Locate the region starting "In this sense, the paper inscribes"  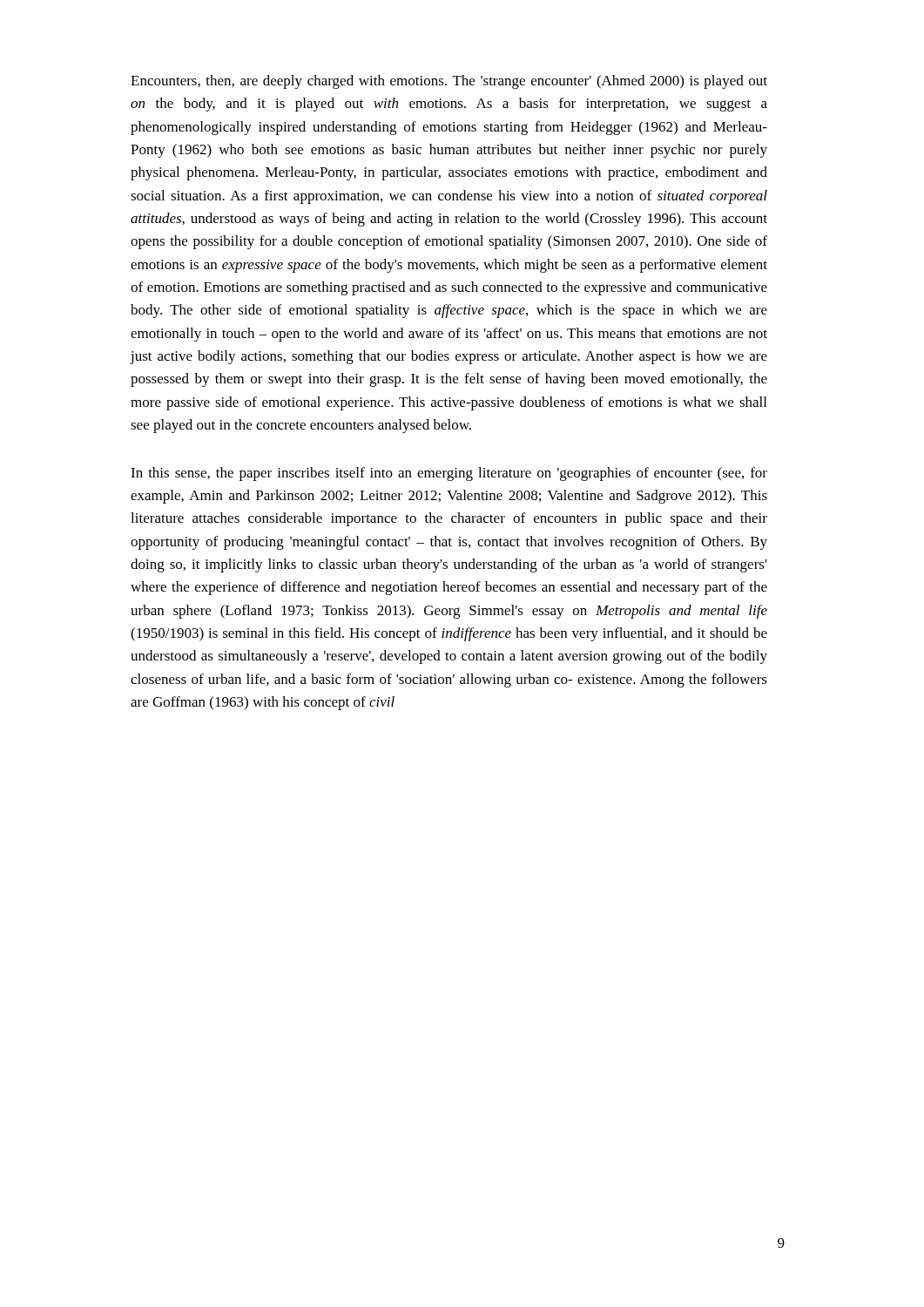[449, 587]
